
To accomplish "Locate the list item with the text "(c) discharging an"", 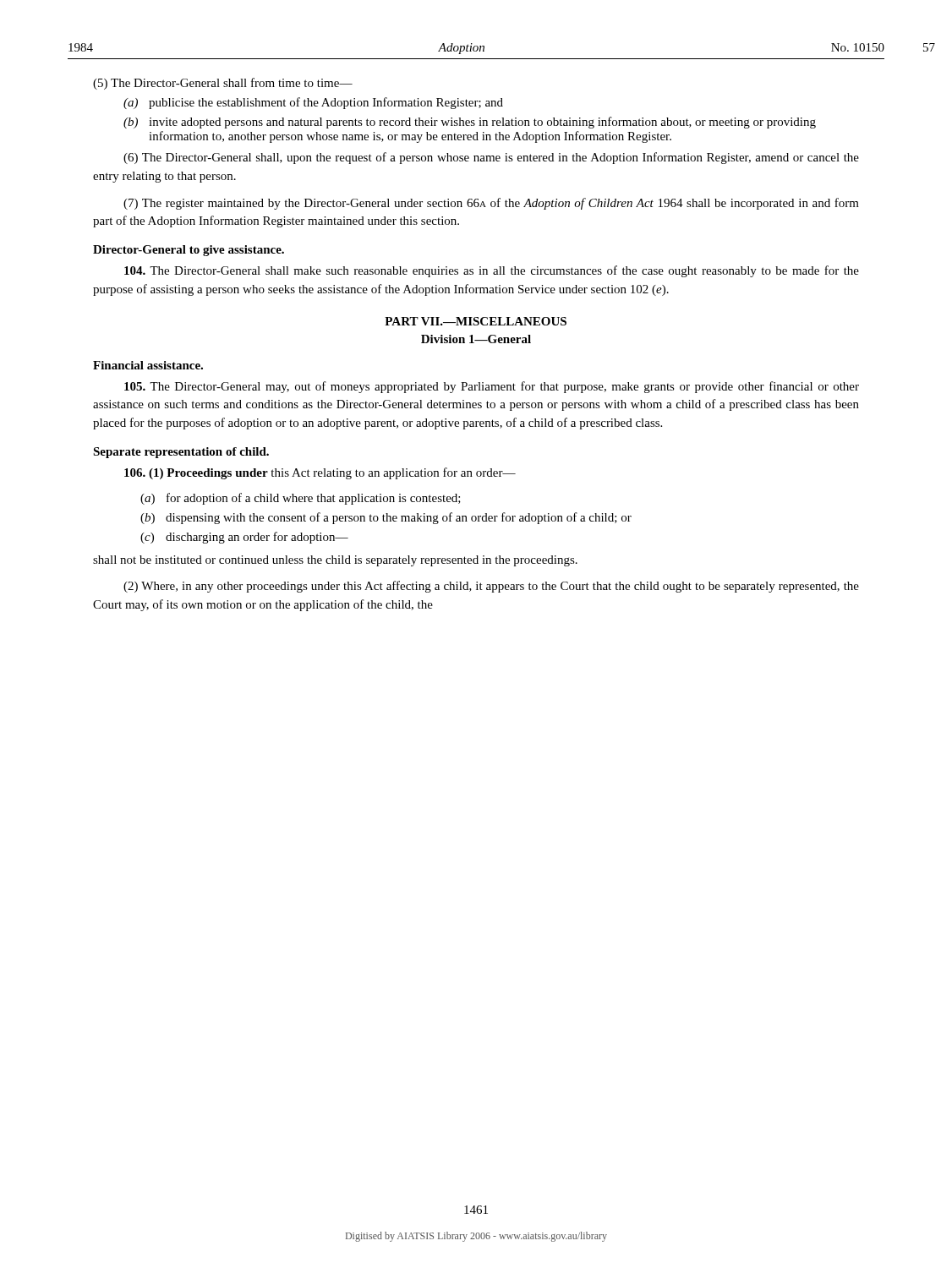I will [x=244, y=537].
